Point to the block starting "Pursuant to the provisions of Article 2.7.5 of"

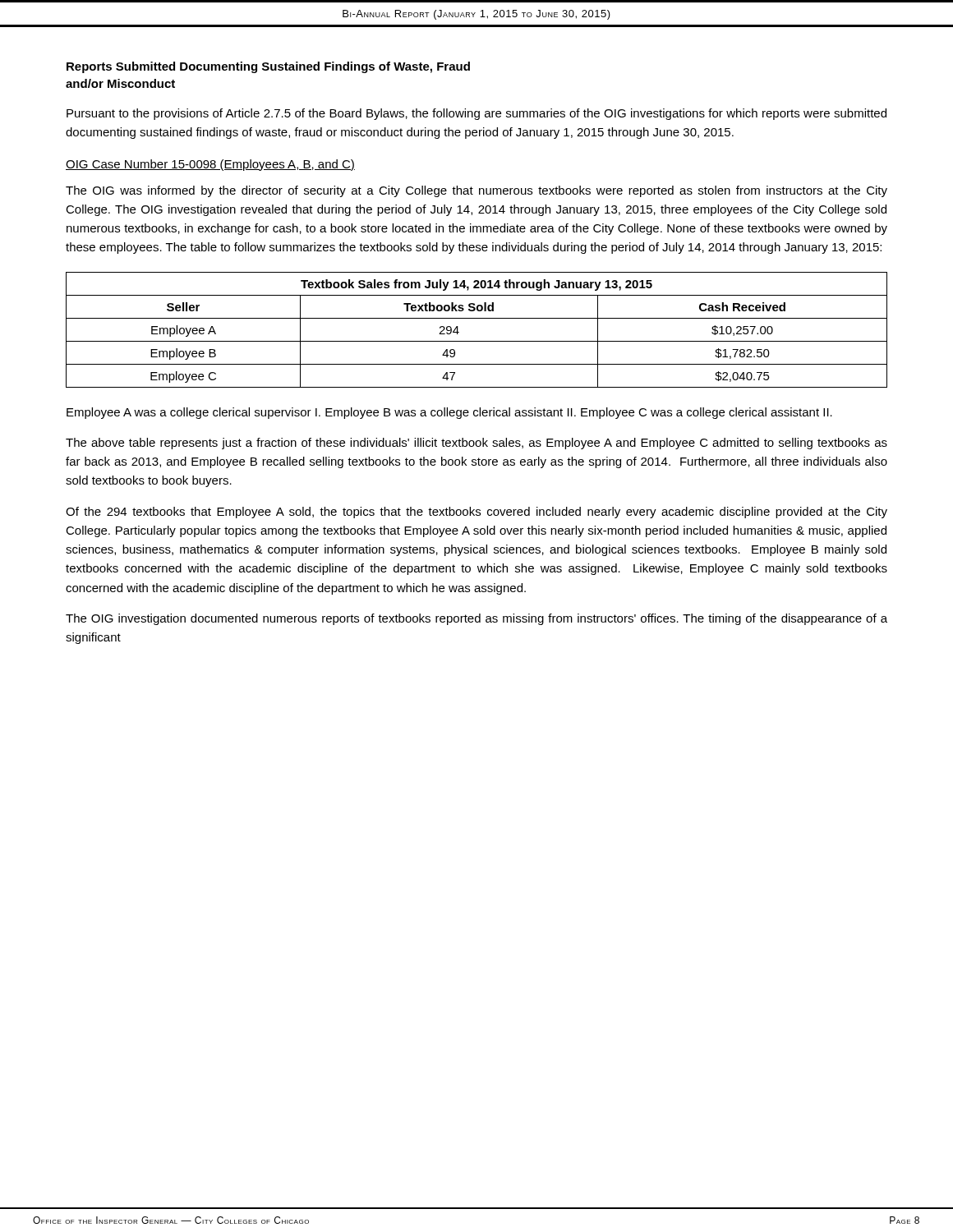(476, 122)
